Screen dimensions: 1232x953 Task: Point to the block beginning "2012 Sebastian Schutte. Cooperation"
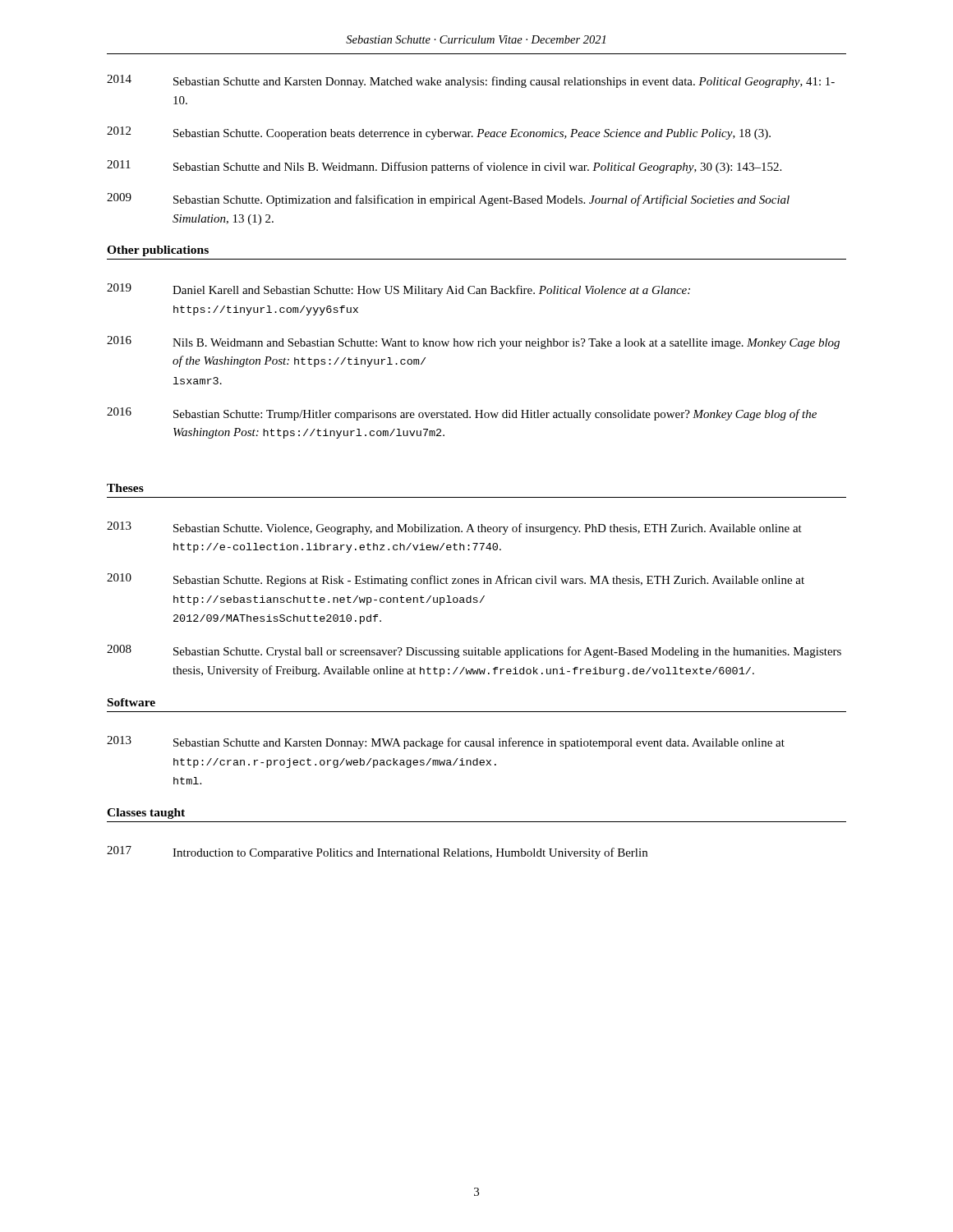(476, 133)
